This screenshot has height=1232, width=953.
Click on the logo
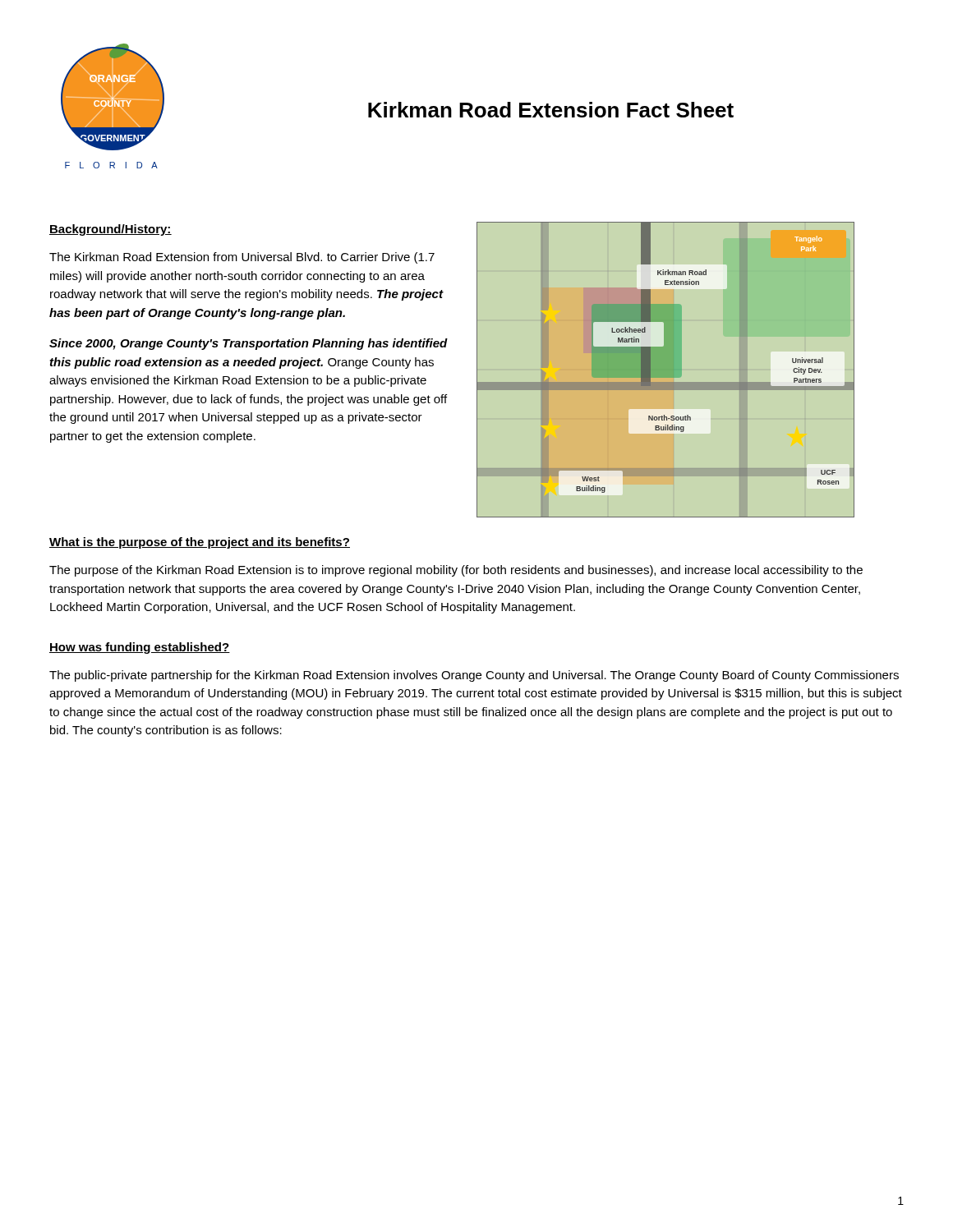coord(115,110)
